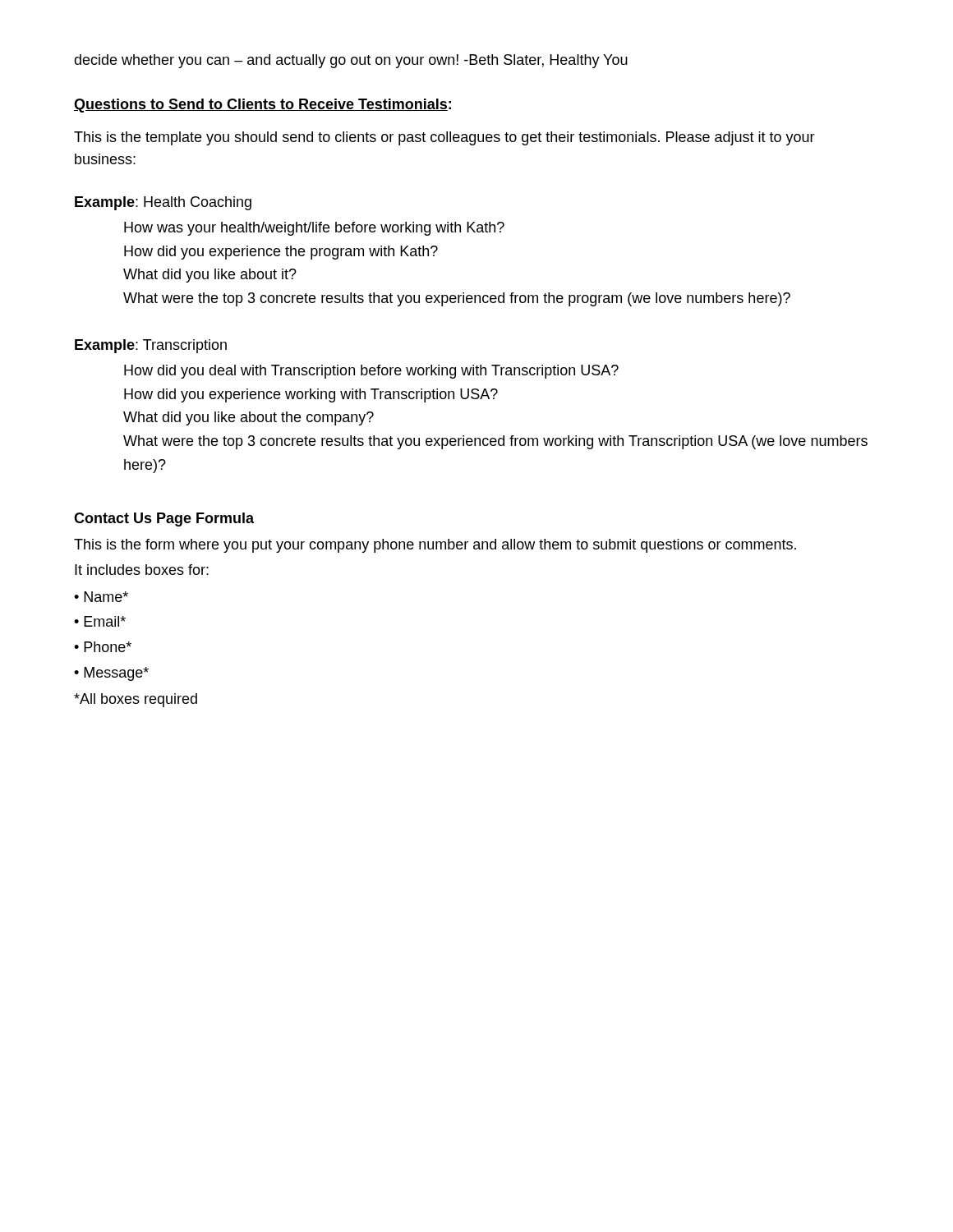Where does it say "All boxes required"?
Viewport: 953px width, 1232px height.
[136, 699]
